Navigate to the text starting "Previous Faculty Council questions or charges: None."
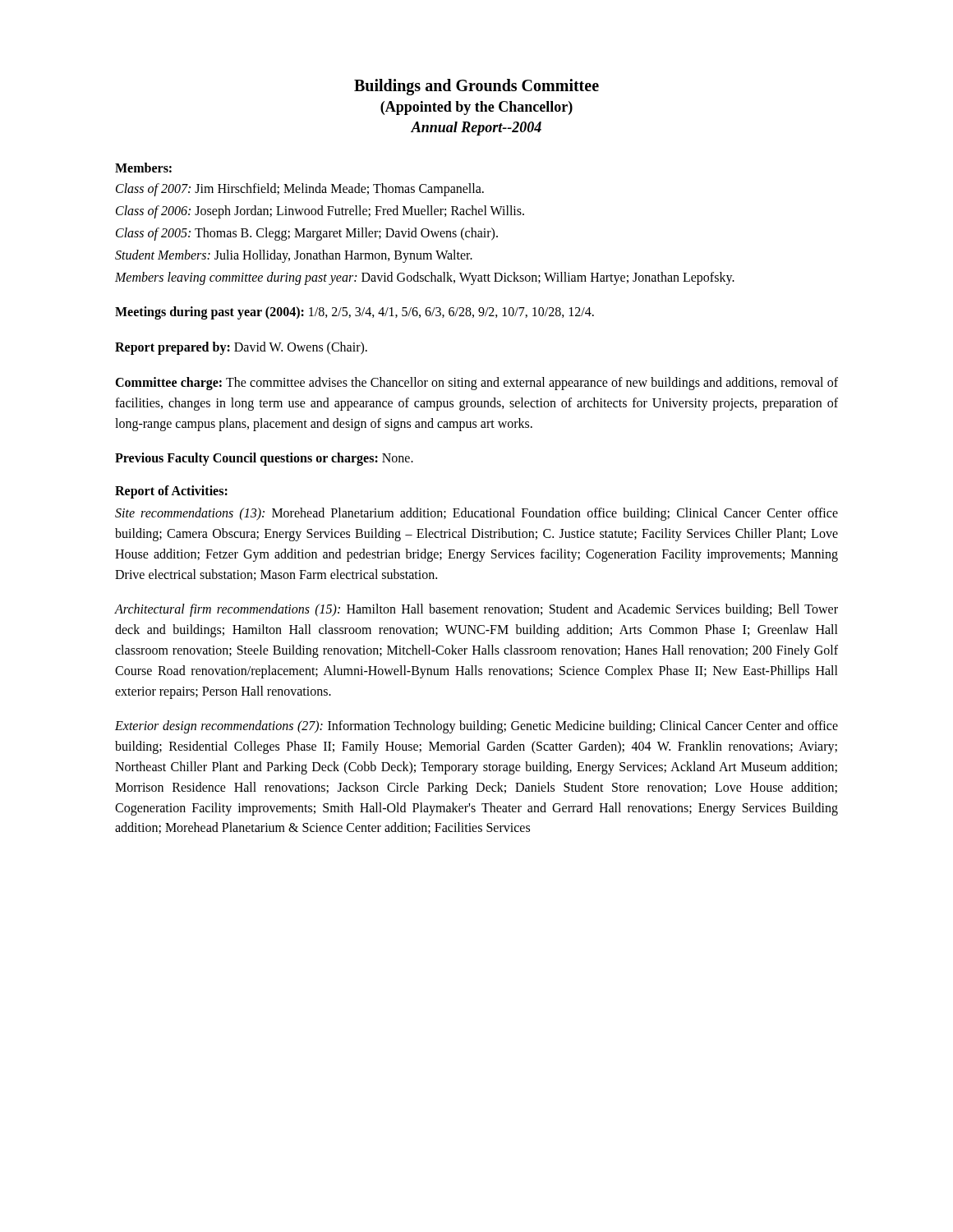 [264, 458]
